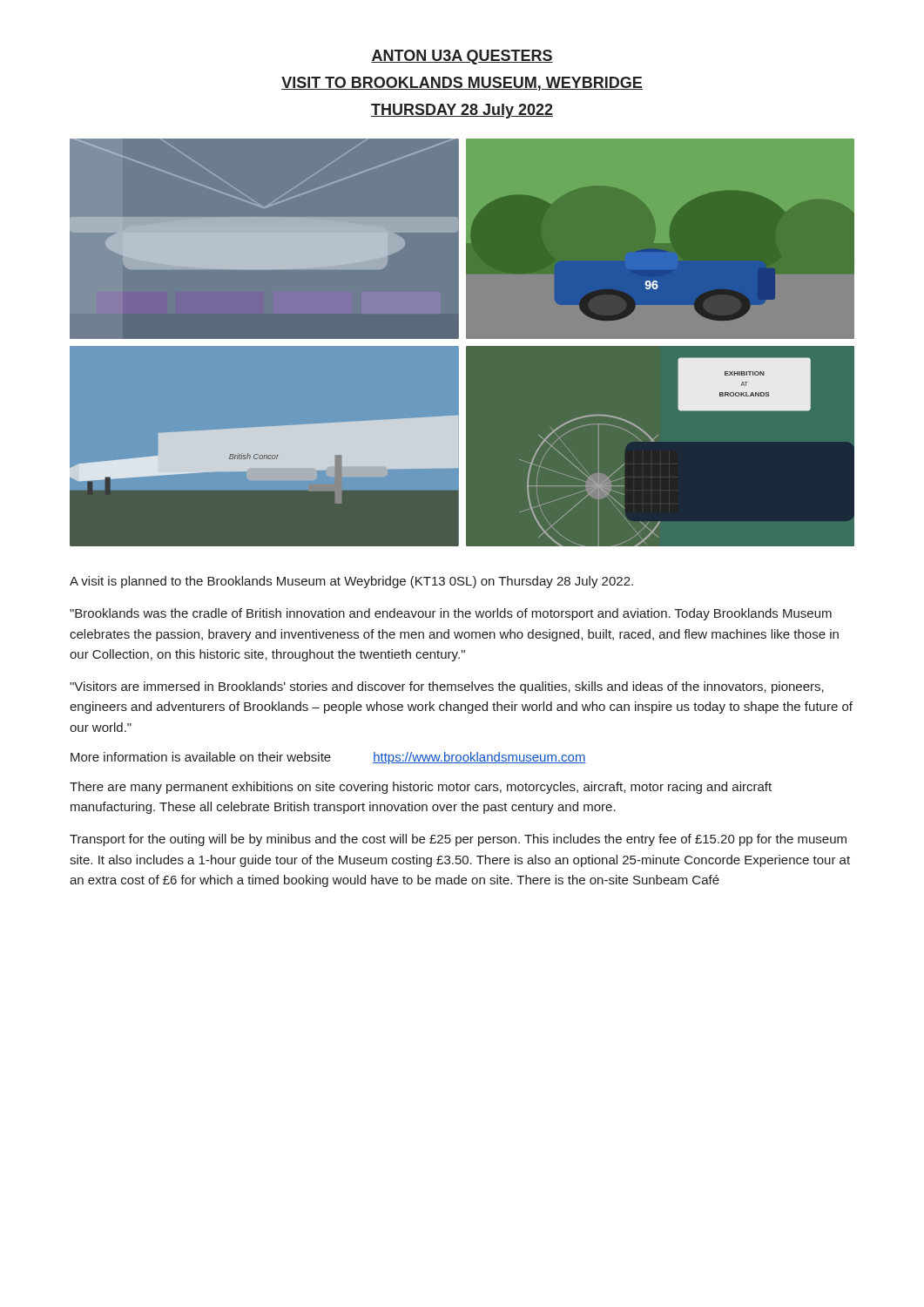Image resolution: width=924 pixels, height=1307 pixels.
Task: Click on the passage starting "Transport for the outing will be by"
Action: [460, 859]
